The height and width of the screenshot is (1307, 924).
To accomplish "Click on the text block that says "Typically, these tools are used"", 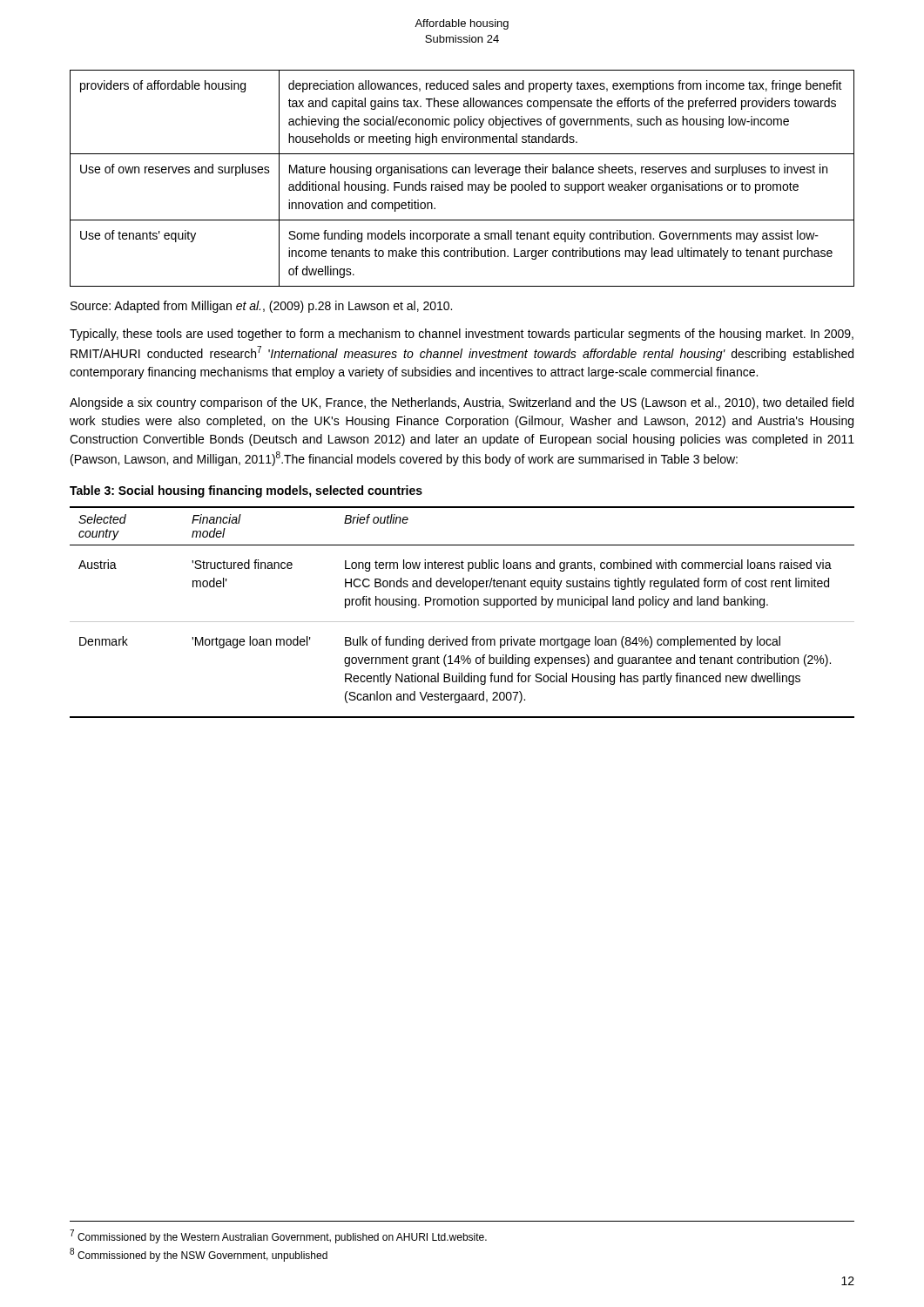I will click(462, 353).
